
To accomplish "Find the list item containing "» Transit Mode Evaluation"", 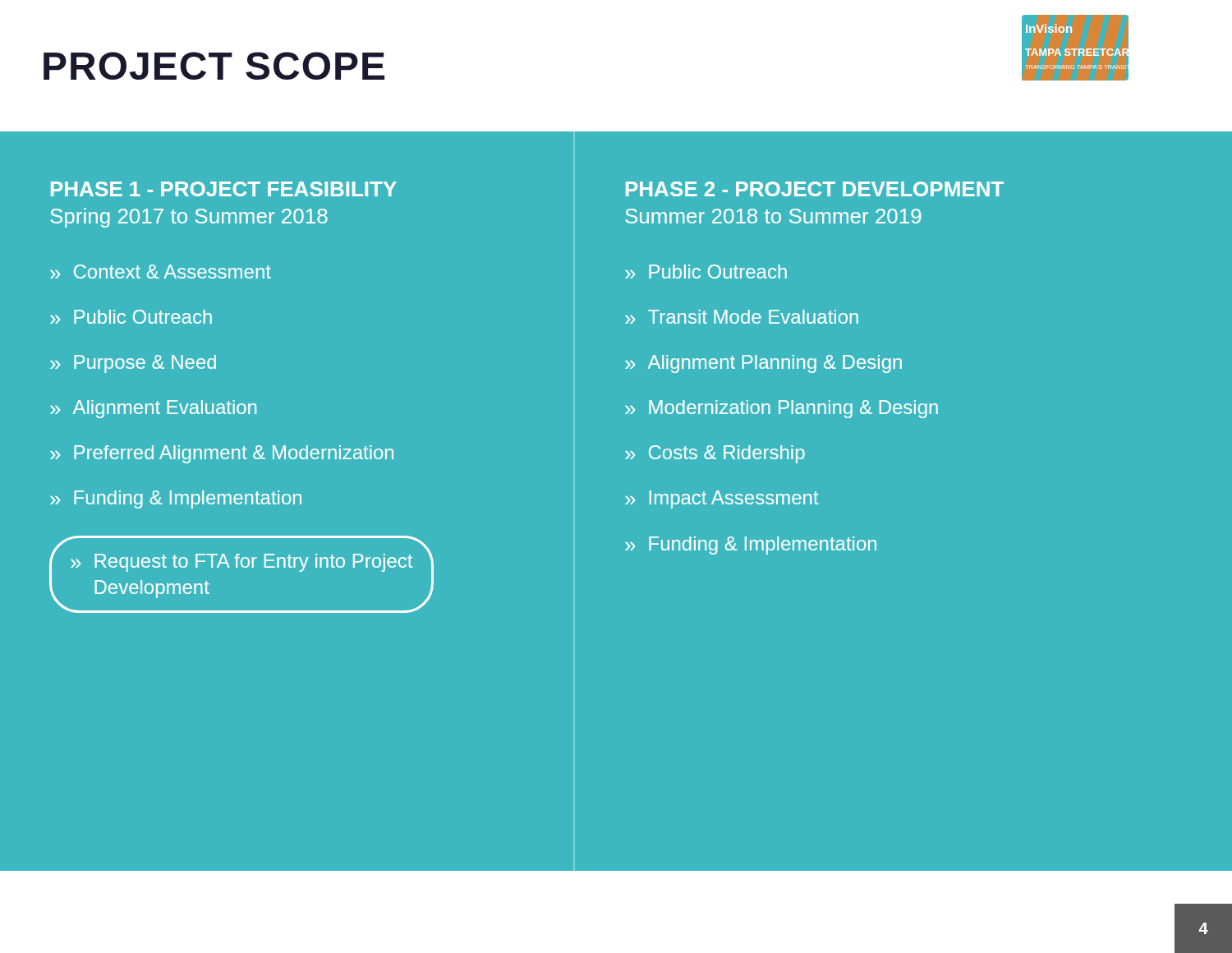I will [742, 318].
